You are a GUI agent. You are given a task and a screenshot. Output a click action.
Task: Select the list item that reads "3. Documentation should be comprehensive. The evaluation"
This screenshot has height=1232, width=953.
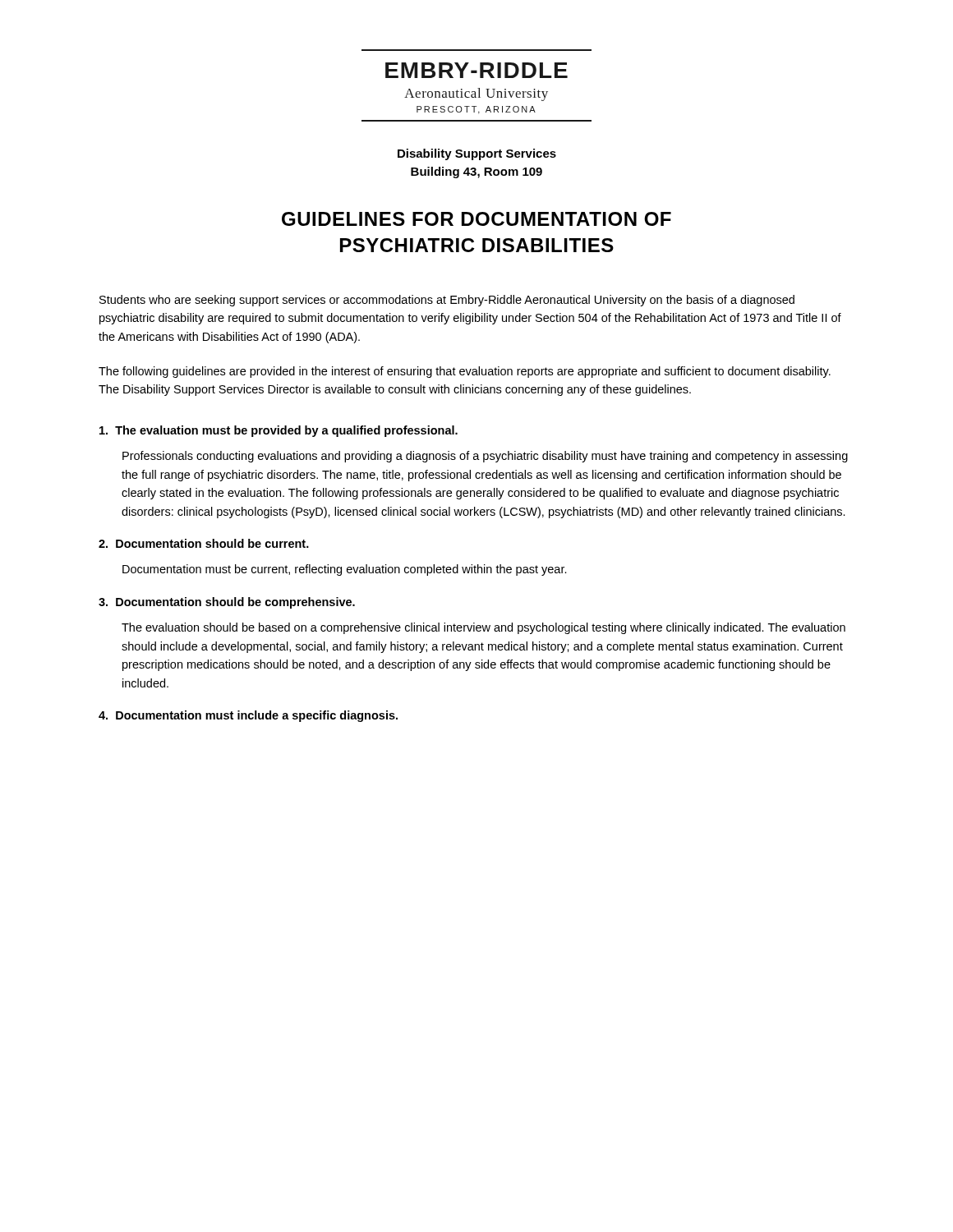(476, 643)
